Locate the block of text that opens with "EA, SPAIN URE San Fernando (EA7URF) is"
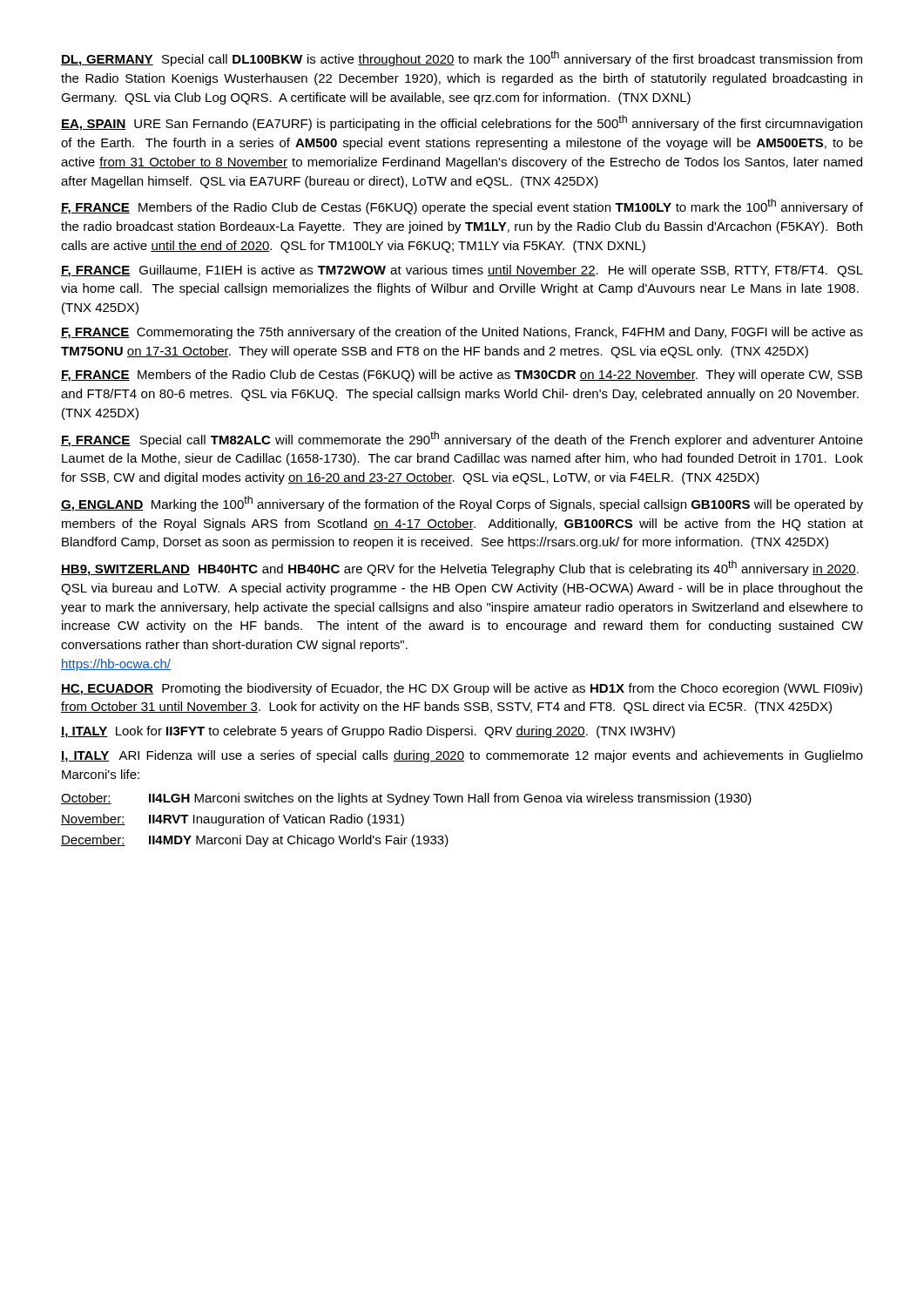This screenshot has width=924, height=1307. point(462,151)
